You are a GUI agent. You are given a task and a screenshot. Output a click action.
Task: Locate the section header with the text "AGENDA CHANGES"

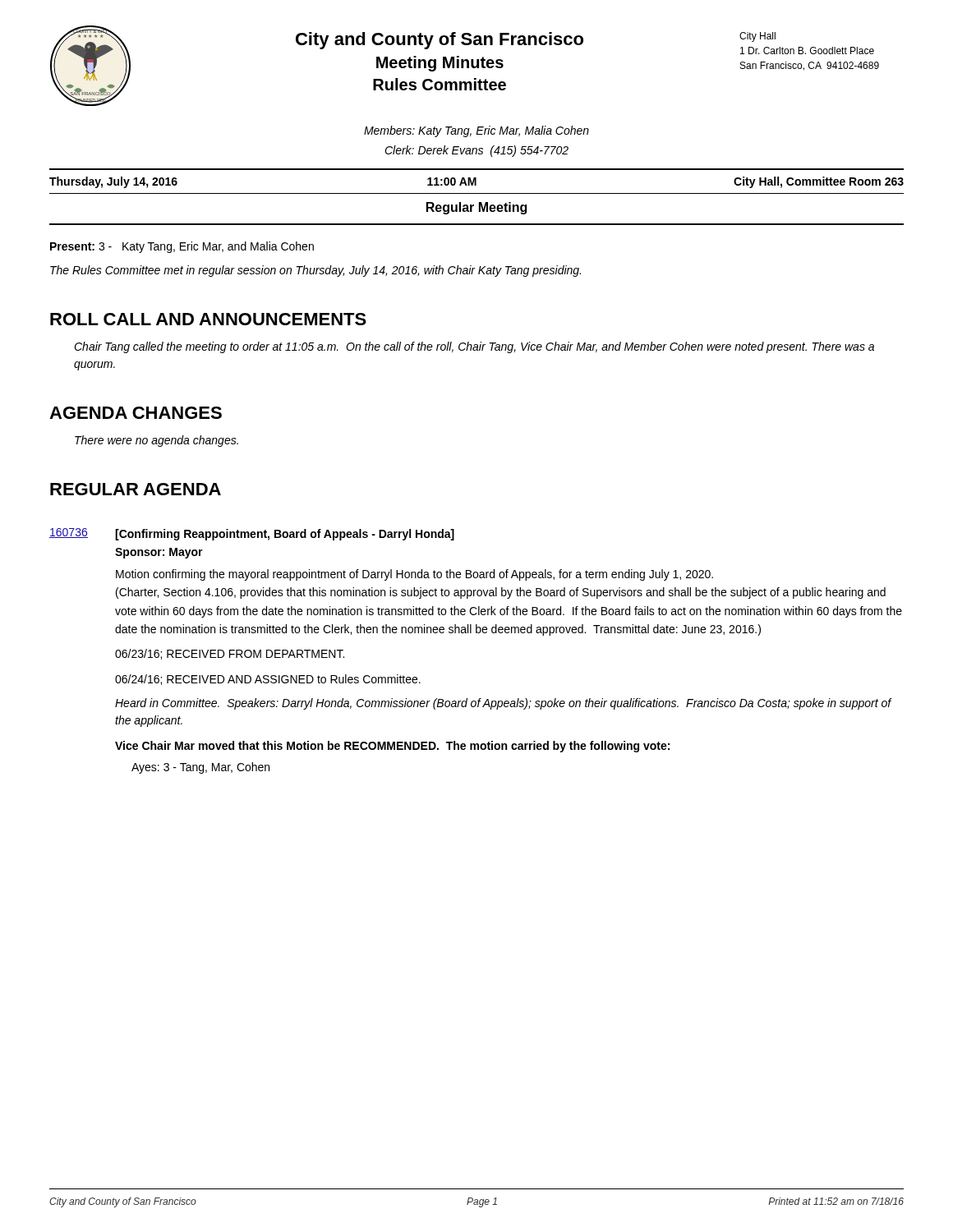(x=136, y=413)
